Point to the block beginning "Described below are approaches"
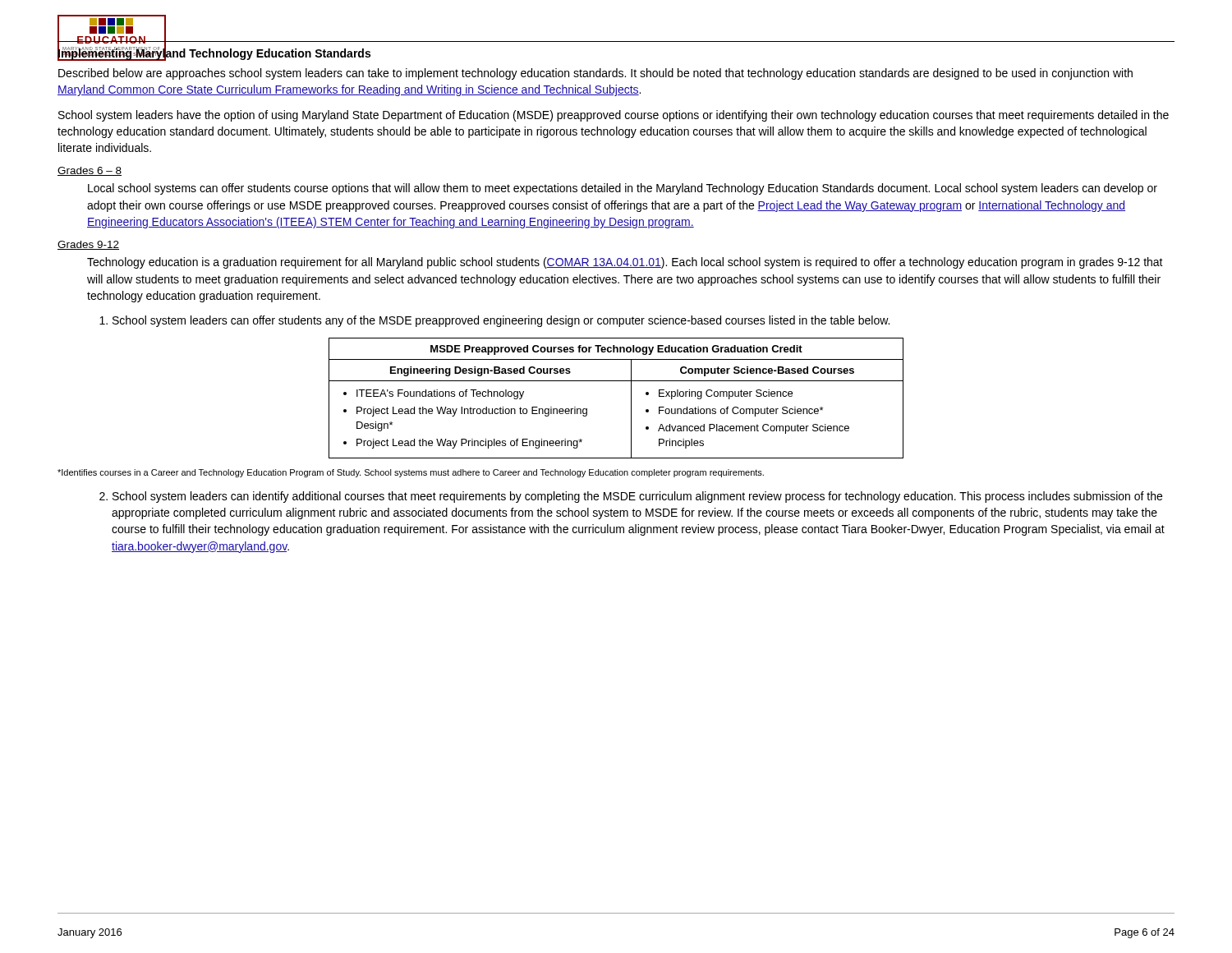Viewport: 1232px width, 953px height. point(616,82)
